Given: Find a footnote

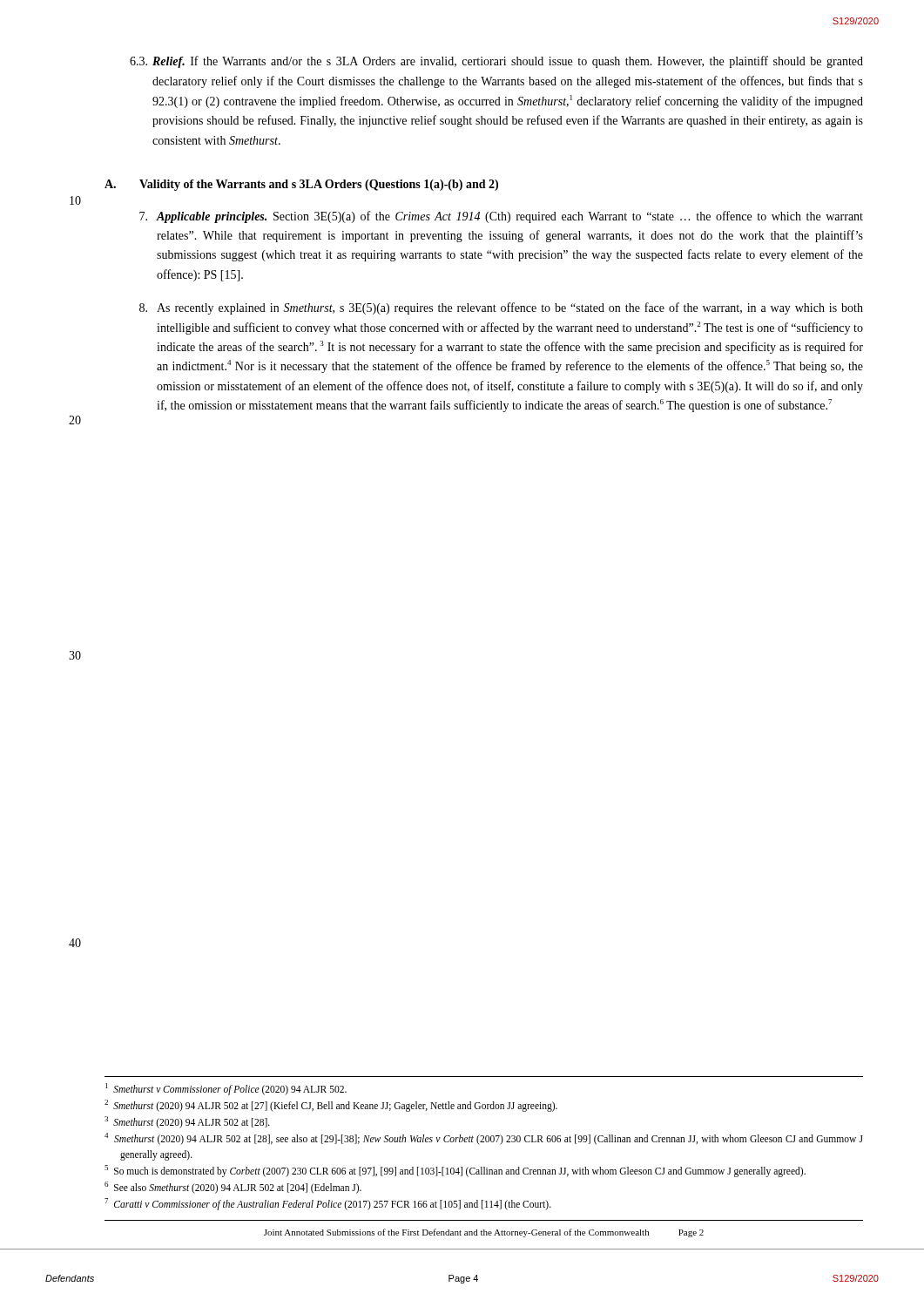Looking at the screenshot, I should click(484, 1160).
